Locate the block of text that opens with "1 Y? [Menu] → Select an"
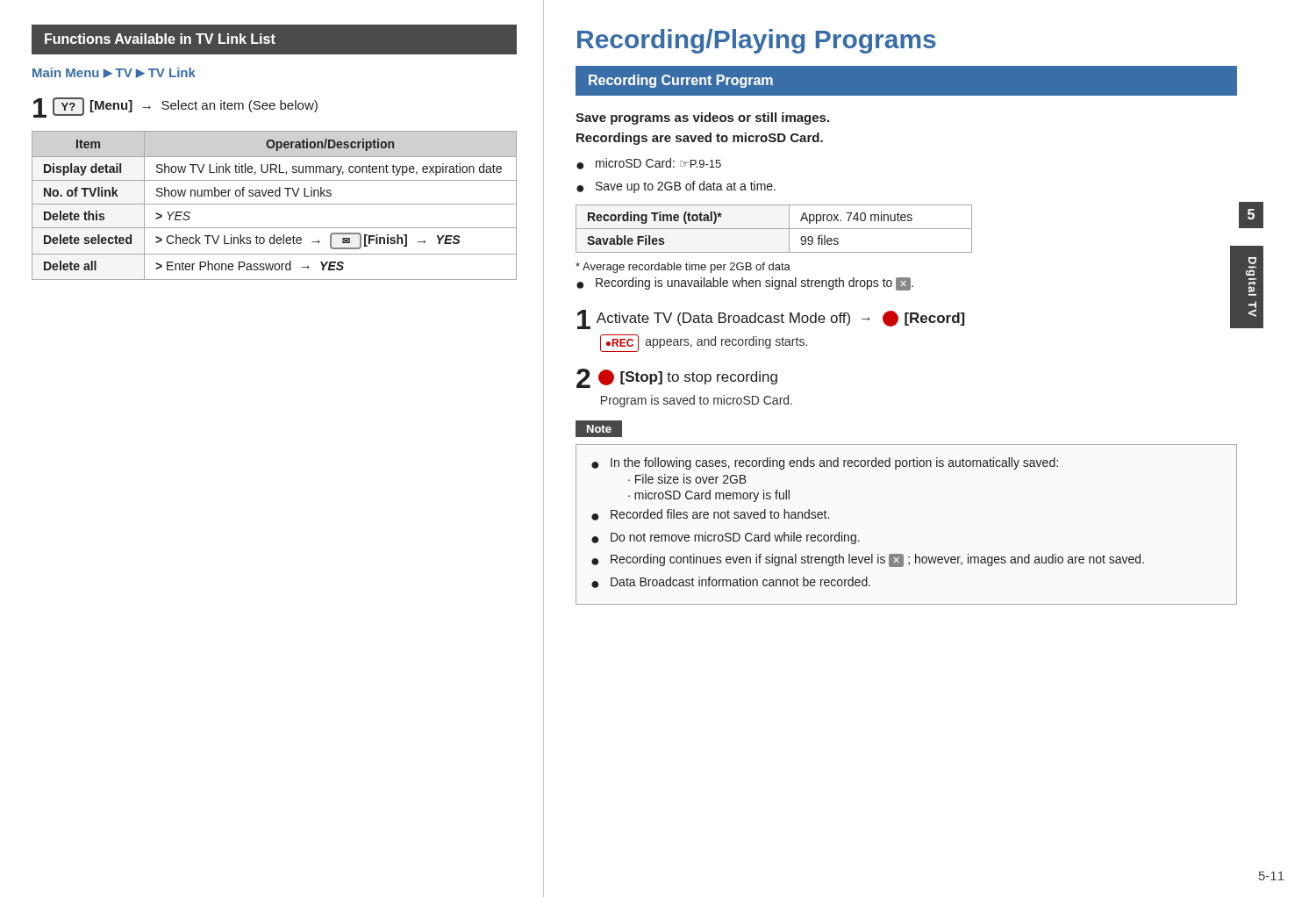 pos(175,108)
